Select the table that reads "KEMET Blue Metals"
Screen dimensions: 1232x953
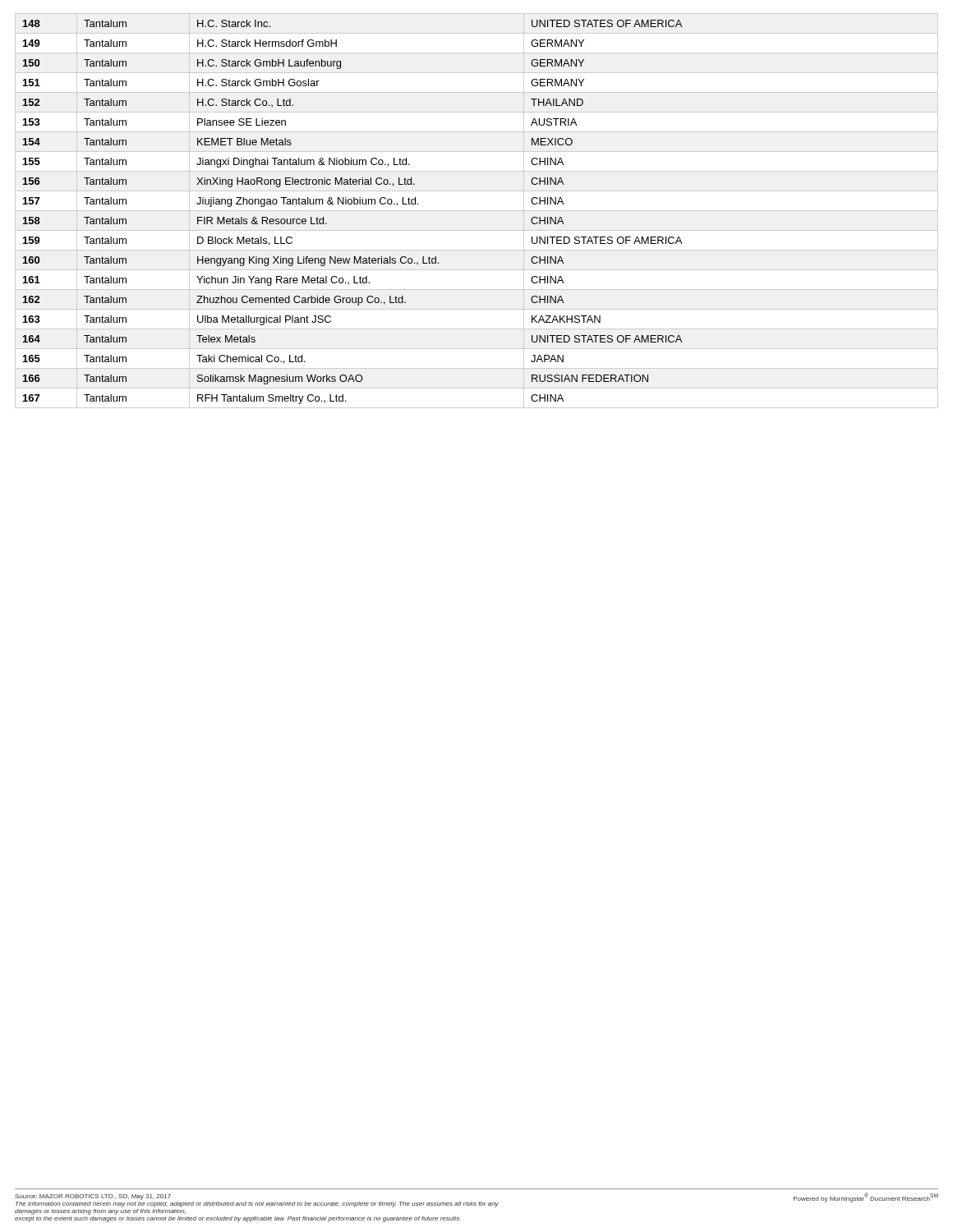coord(476,211)
